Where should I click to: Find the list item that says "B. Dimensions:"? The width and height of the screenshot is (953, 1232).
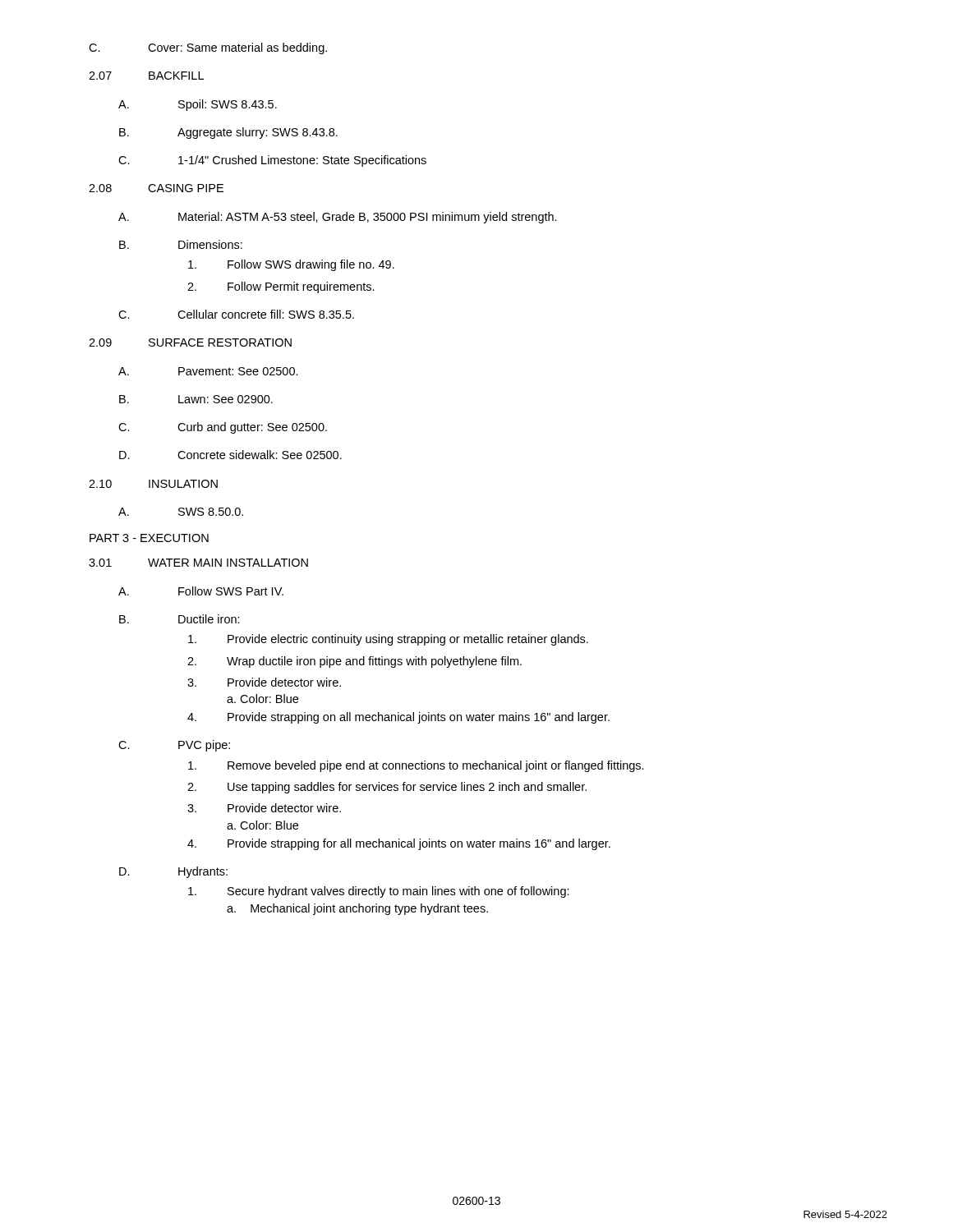pos(181,245)
